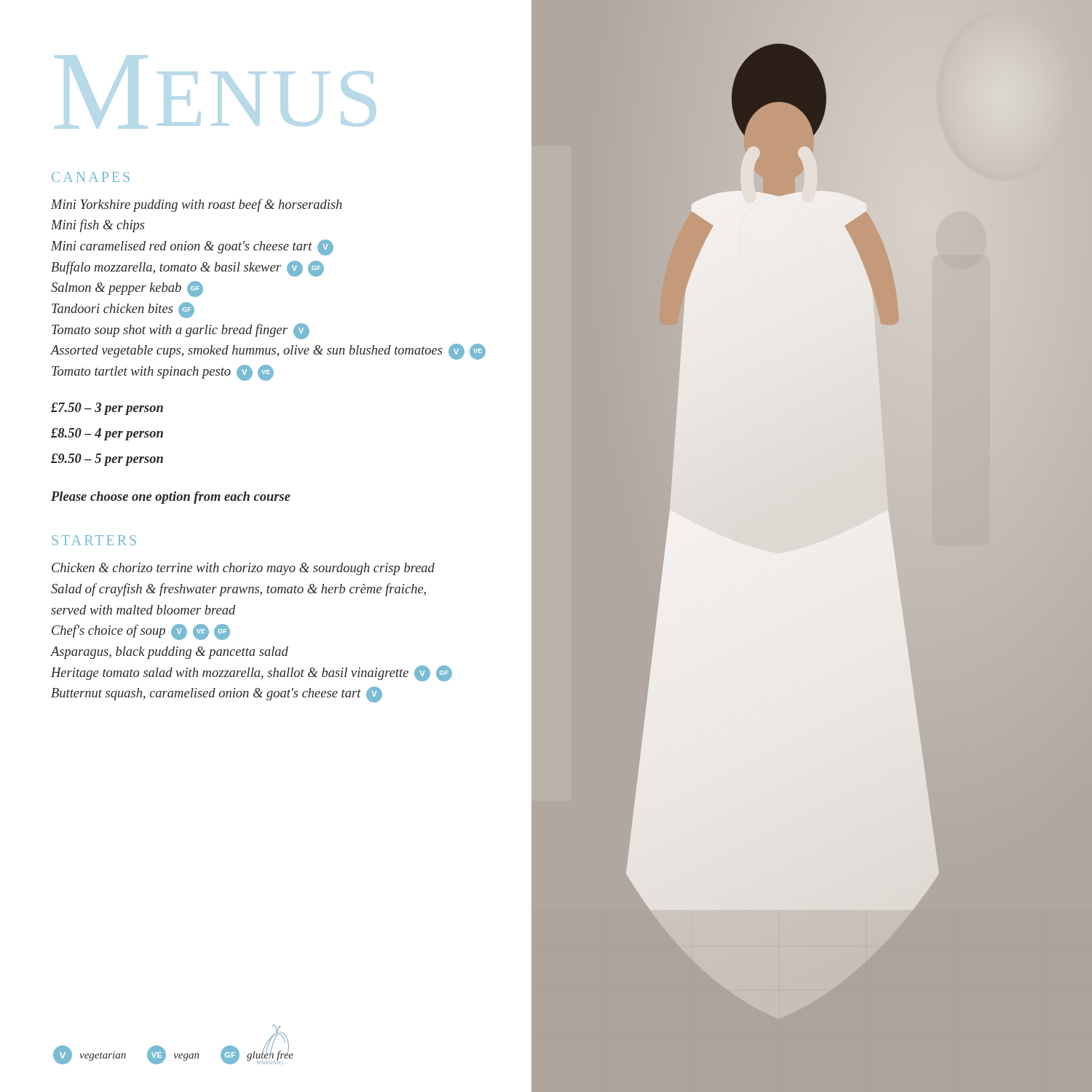Find the passage starting "Heritage tomato salad"
This screenshot has height=1092, width=1092.
coord(269,673)
